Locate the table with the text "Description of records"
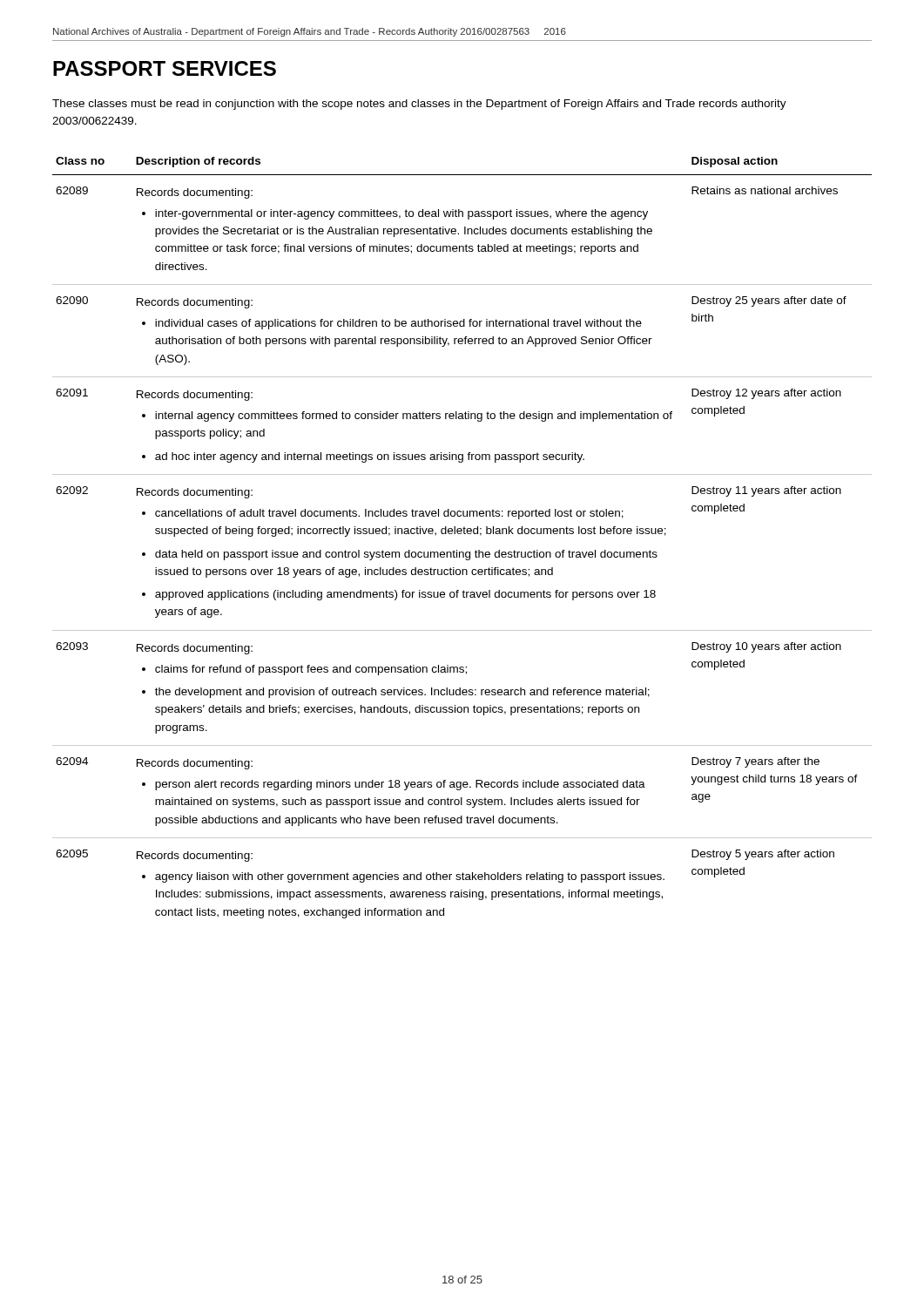The height and width of the screenshot is (1307, 924). [462, 539]
